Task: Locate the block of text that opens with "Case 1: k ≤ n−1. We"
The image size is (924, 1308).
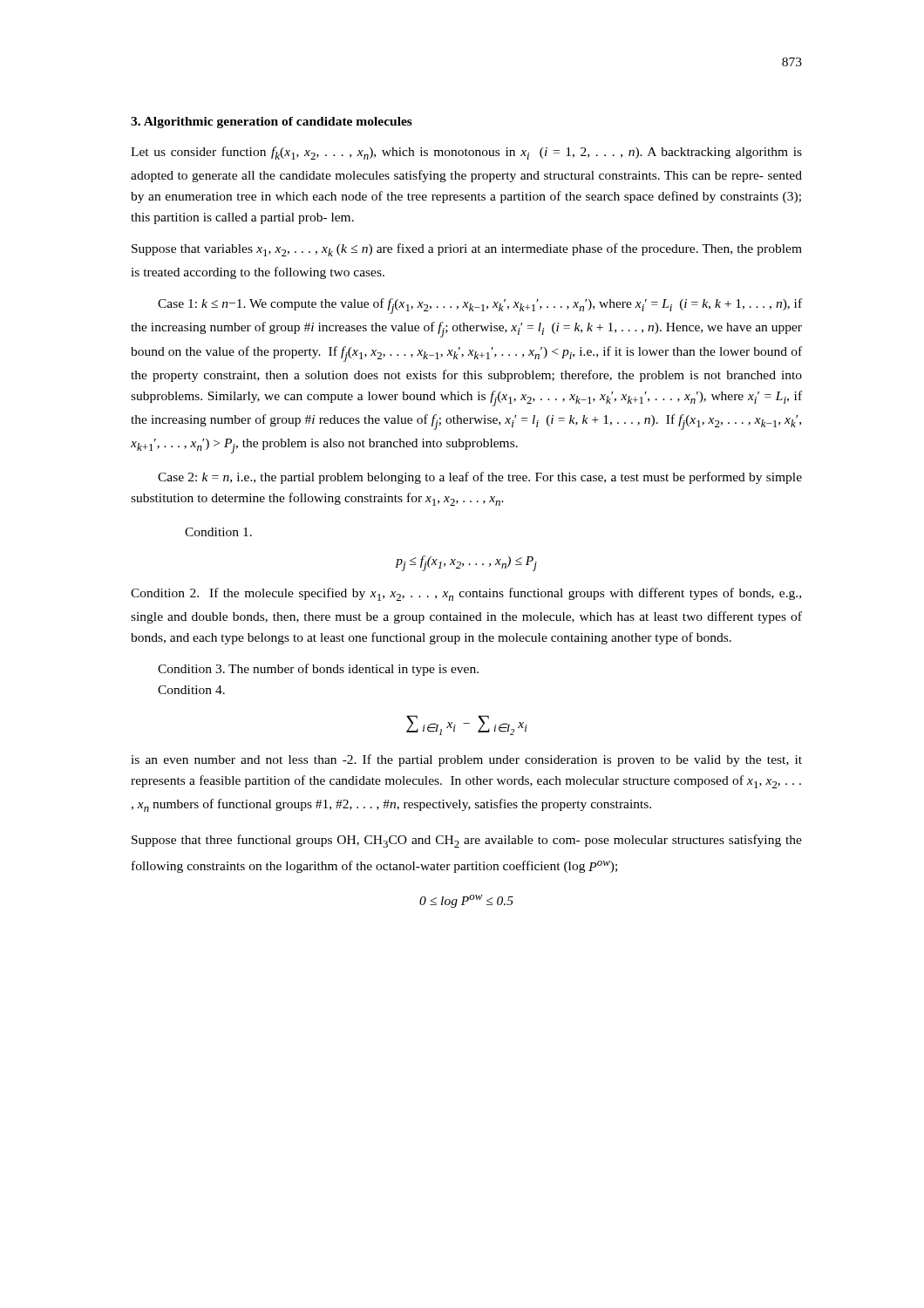Action: coord(466,375)
